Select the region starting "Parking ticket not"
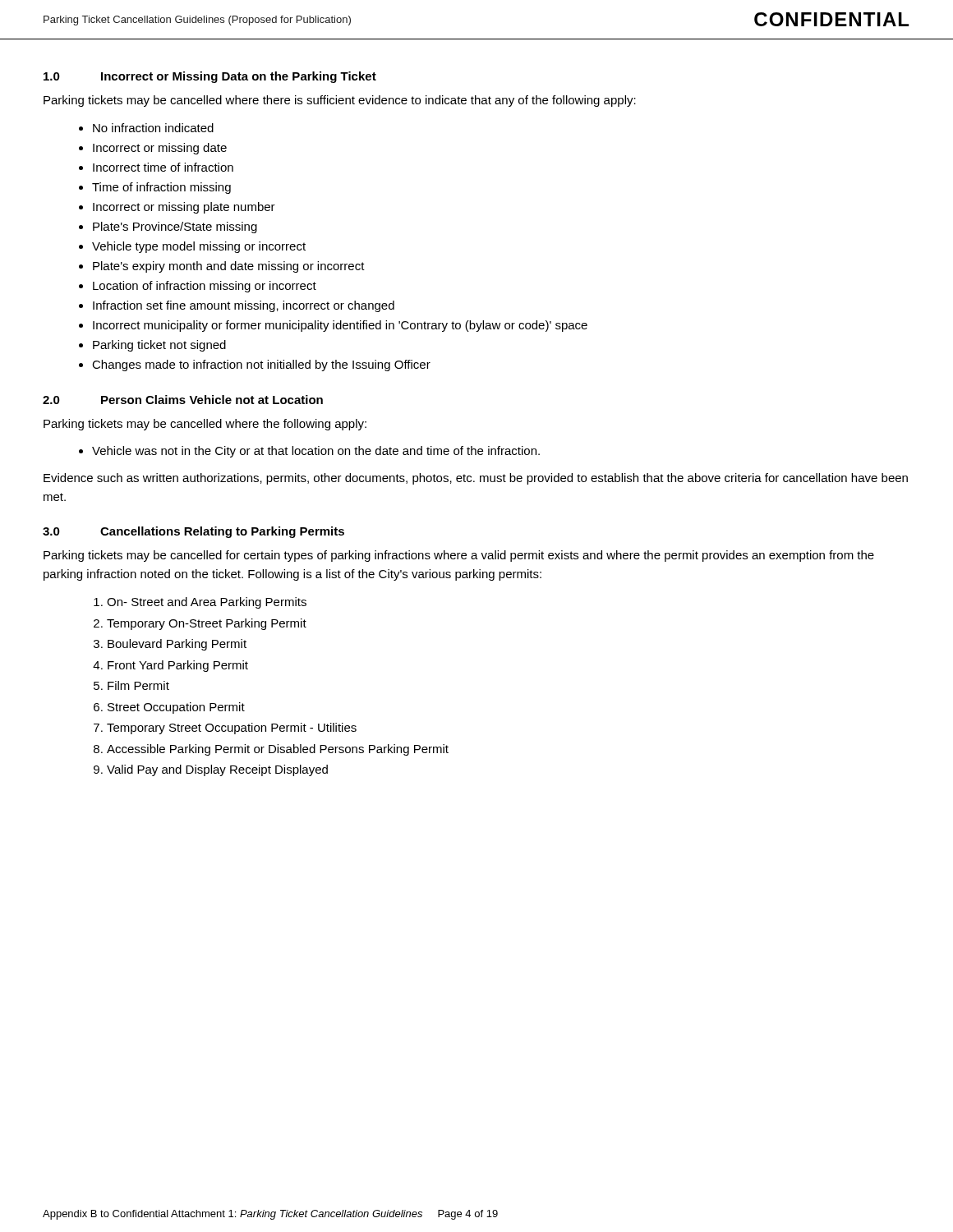This screenshot has height=1232, width=953. click(x=159, y=344)
